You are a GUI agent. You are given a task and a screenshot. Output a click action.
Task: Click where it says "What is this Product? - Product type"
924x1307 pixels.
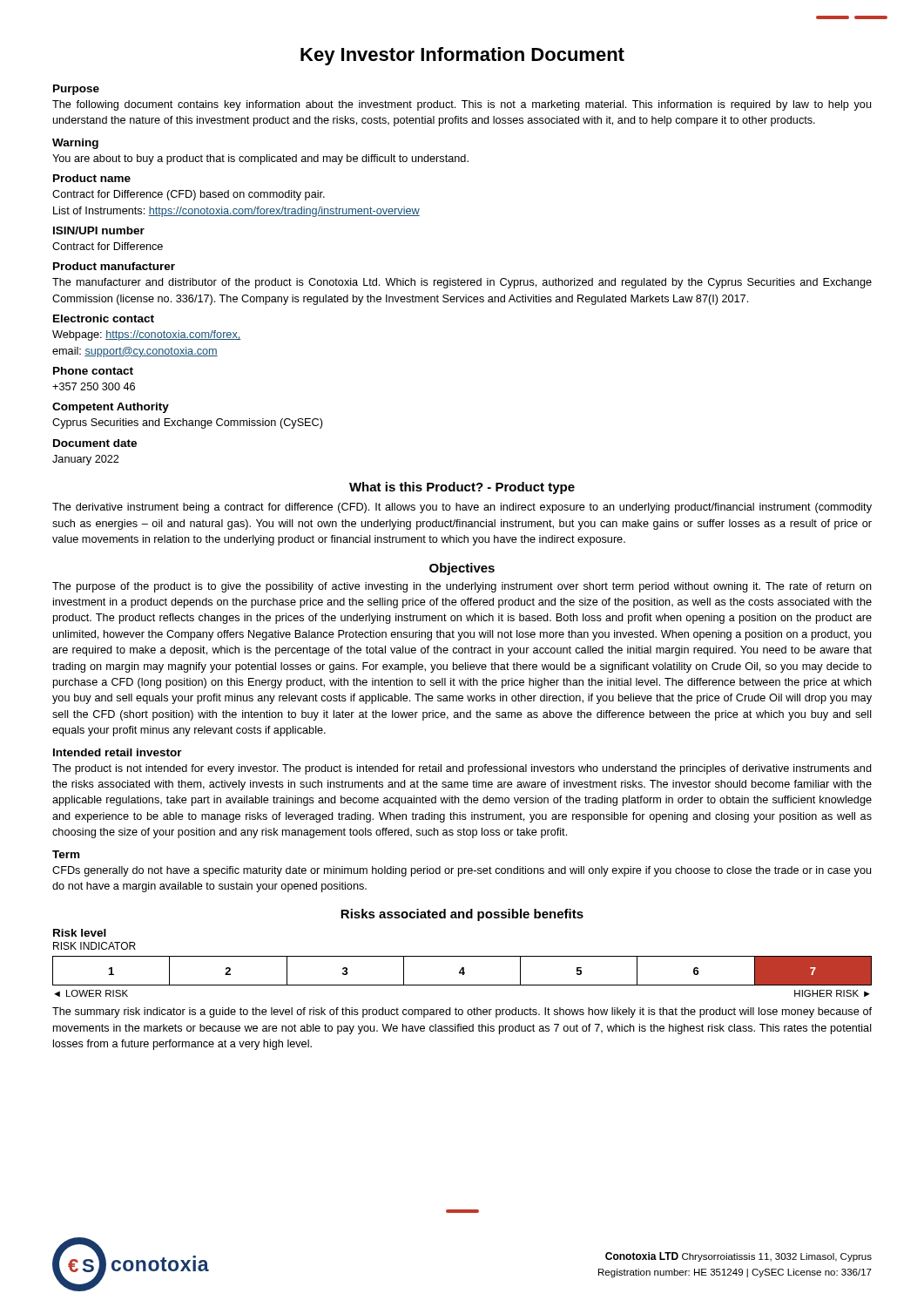click(462, 487)
